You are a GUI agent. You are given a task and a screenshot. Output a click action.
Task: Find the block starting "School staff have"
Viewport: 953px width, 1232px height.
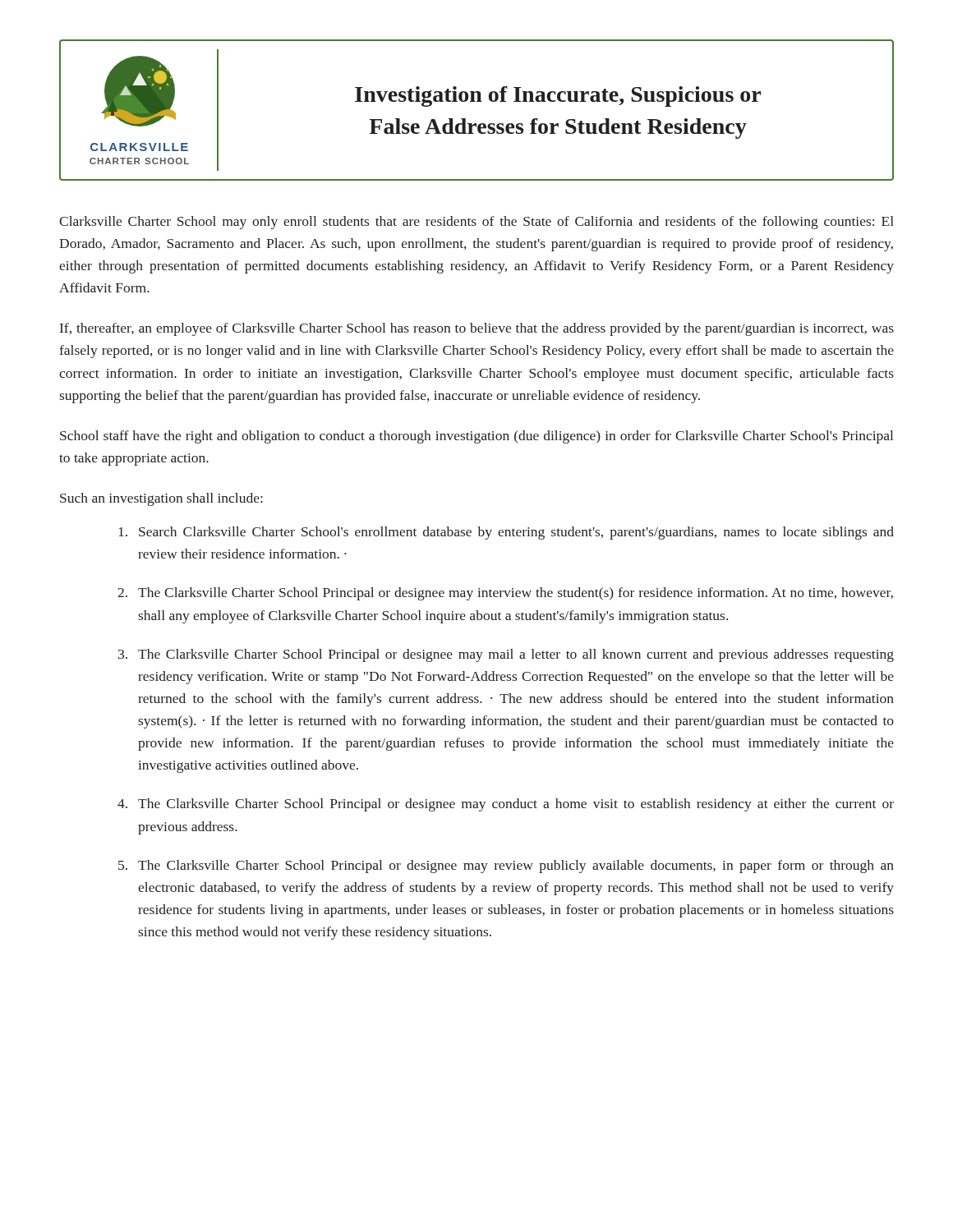pyautogui.click(x=476, y=446)
